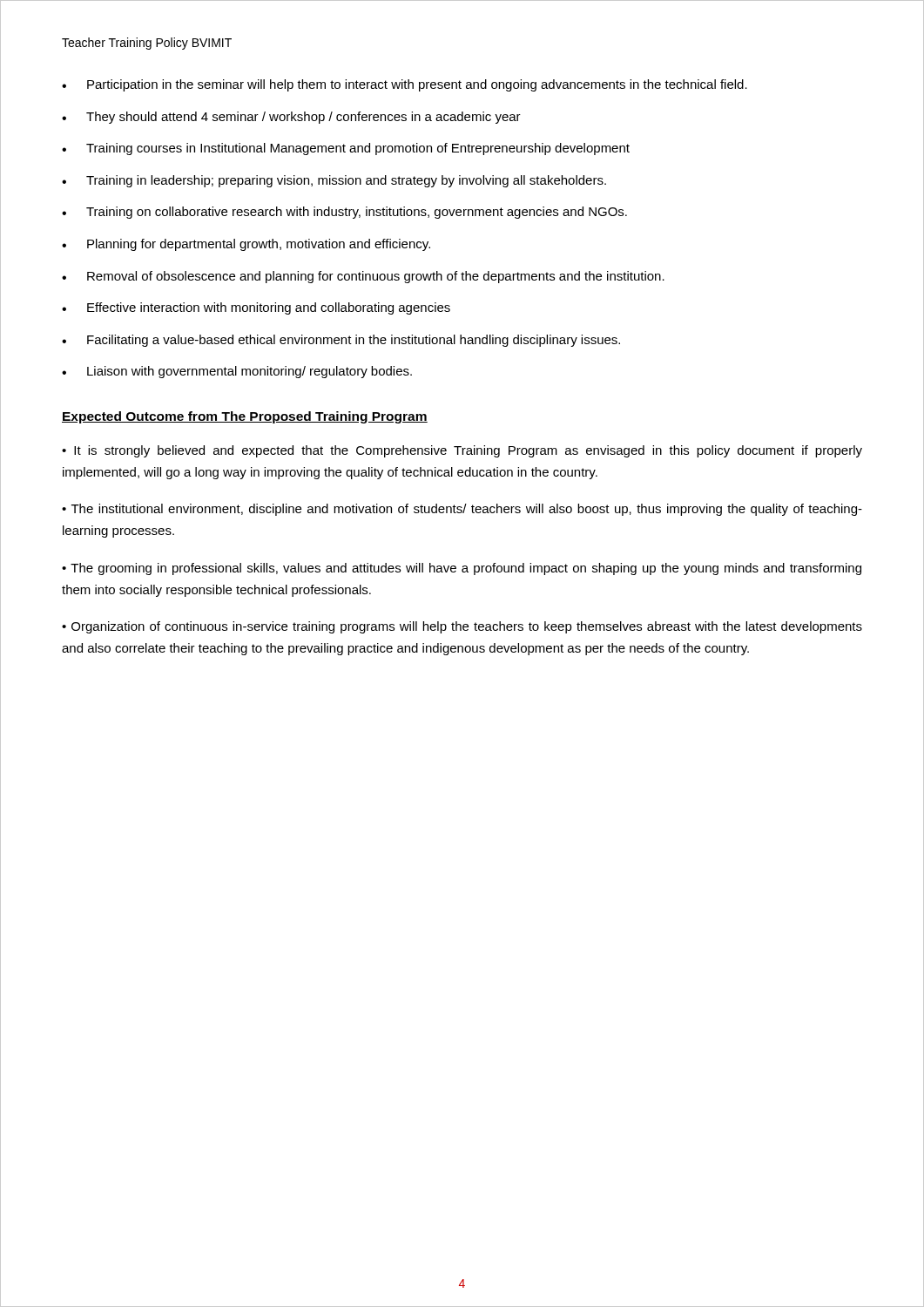Viewport: 924px width, 1307px height.
Task: Navigate to the text starting "• The grooming in professional skills, values and"
Action: point(462,578)
